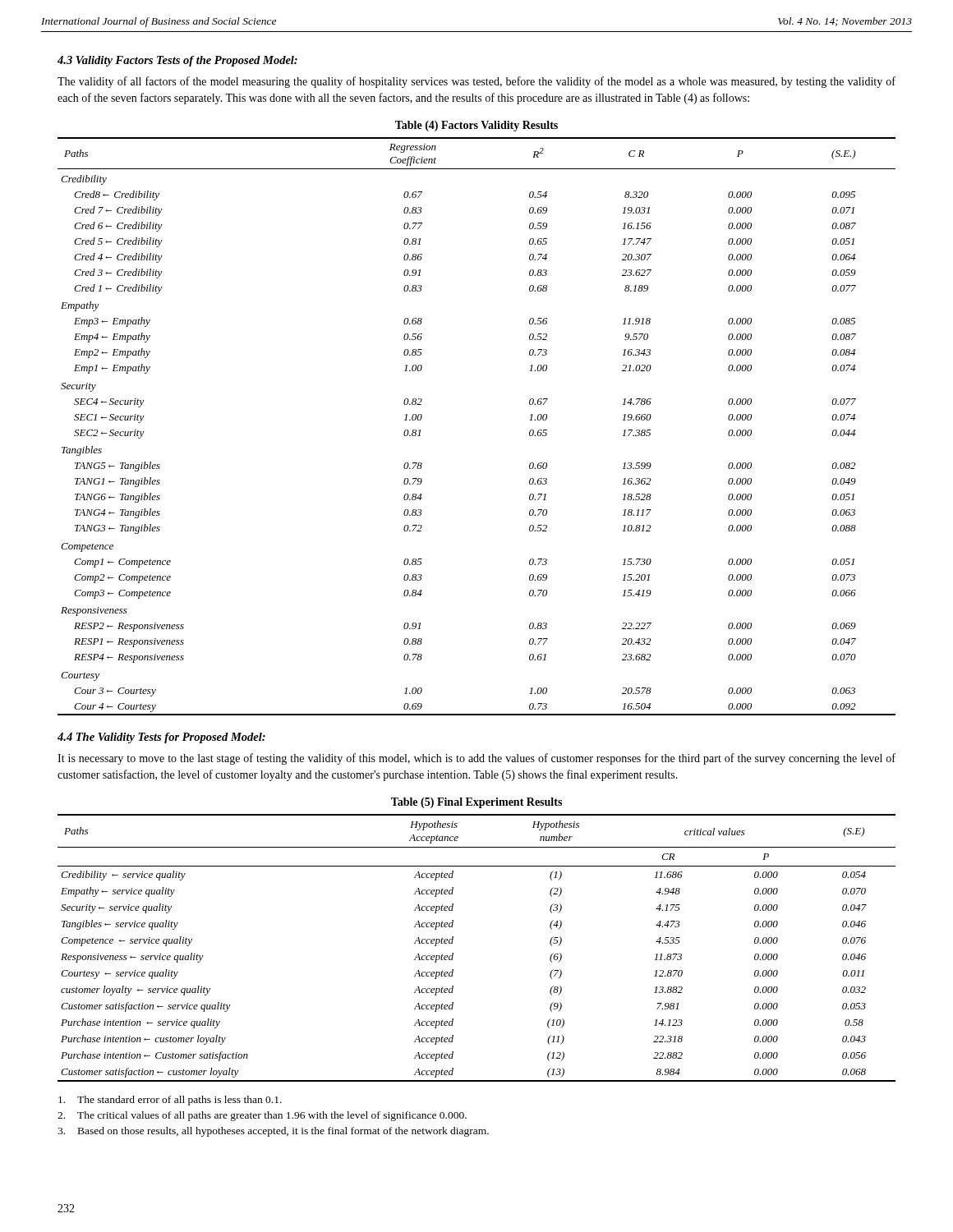This screenshot has height=1232, width=953.
Task: Select the list item containing "2. The critical values"
Action: click(262, 1115)
